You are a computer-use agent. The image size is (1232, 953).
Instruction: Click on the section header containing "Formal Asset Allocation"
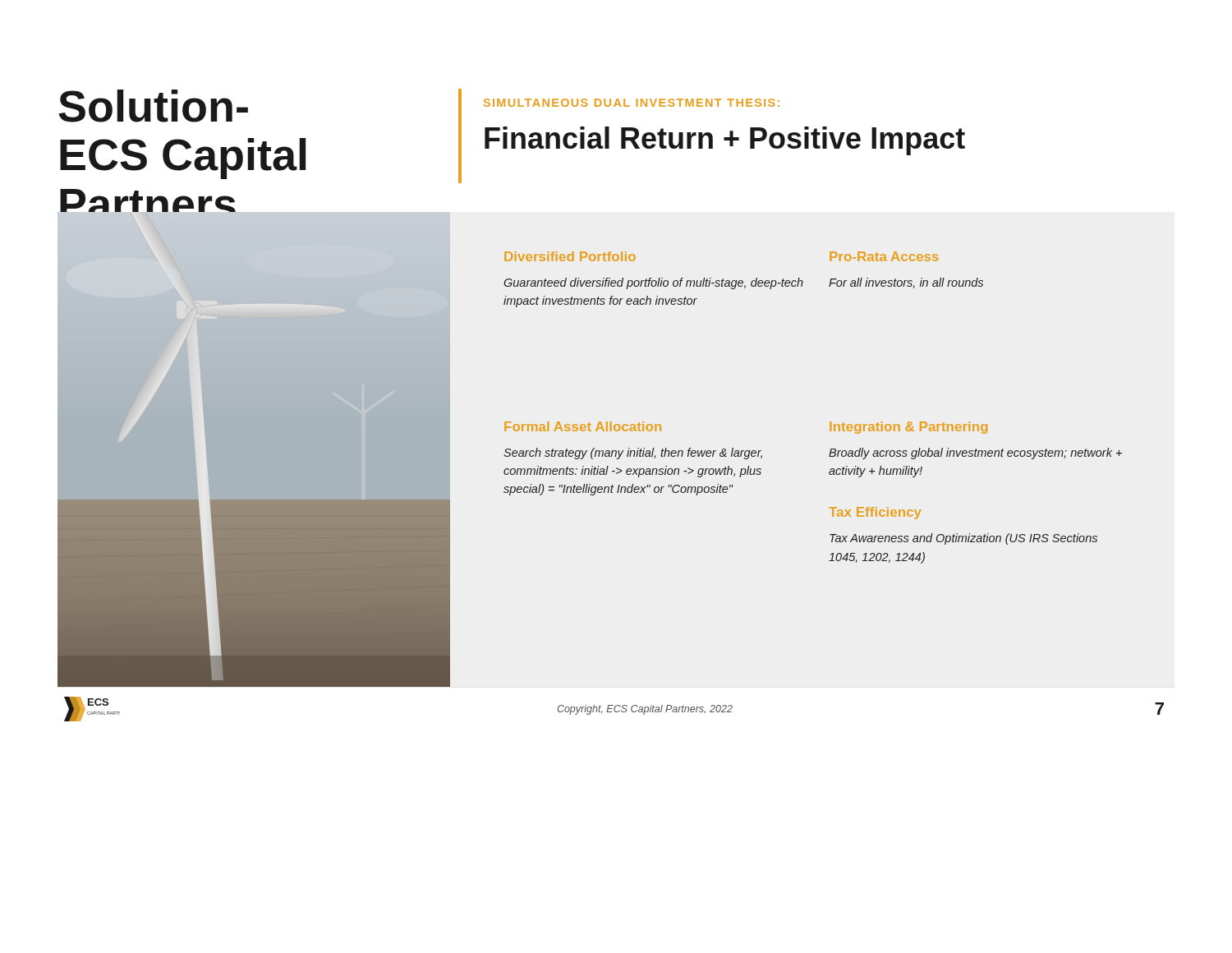tap(583, 426)
